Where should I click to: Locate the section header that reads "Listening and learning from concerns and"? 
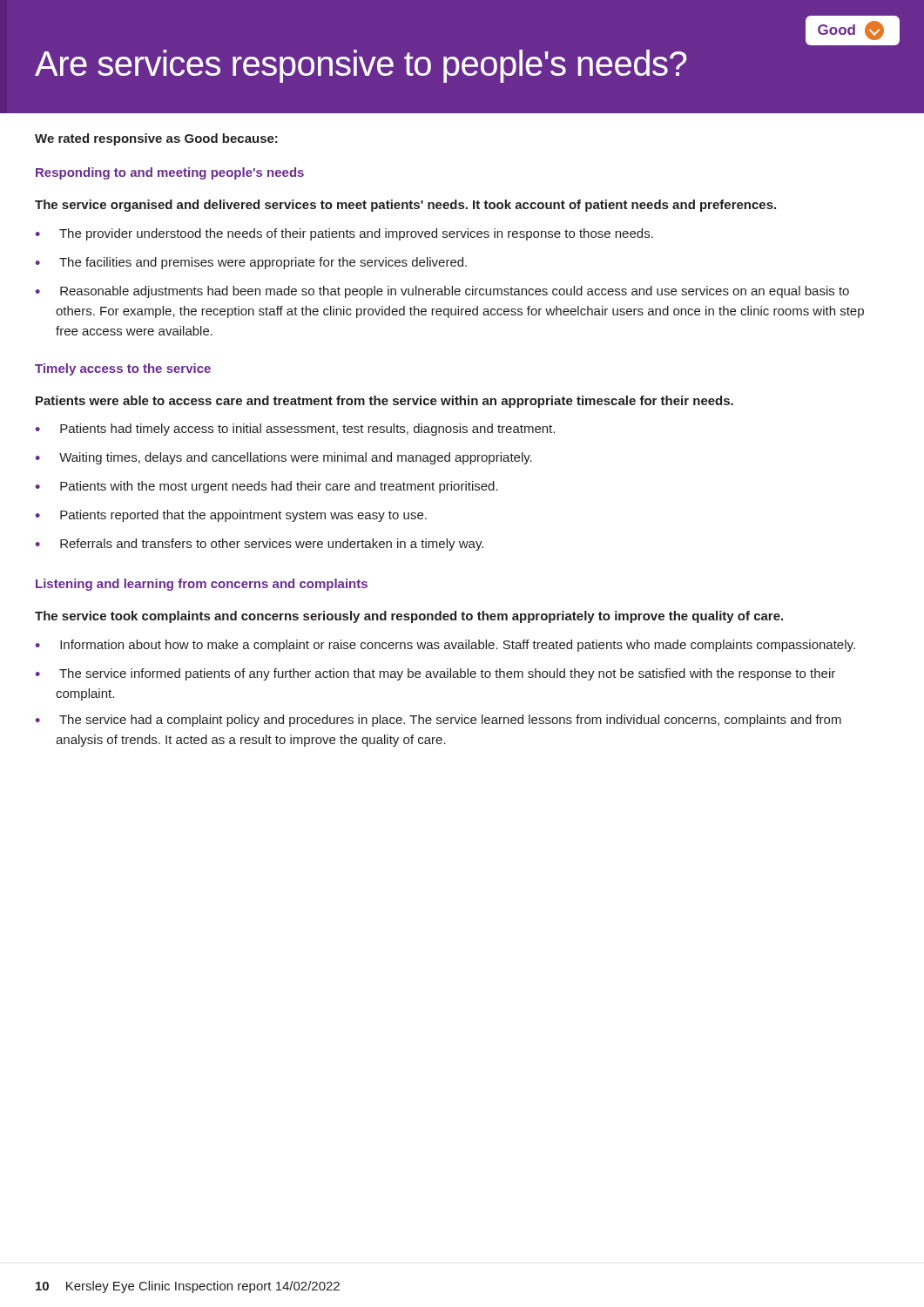tap(201, 584)
